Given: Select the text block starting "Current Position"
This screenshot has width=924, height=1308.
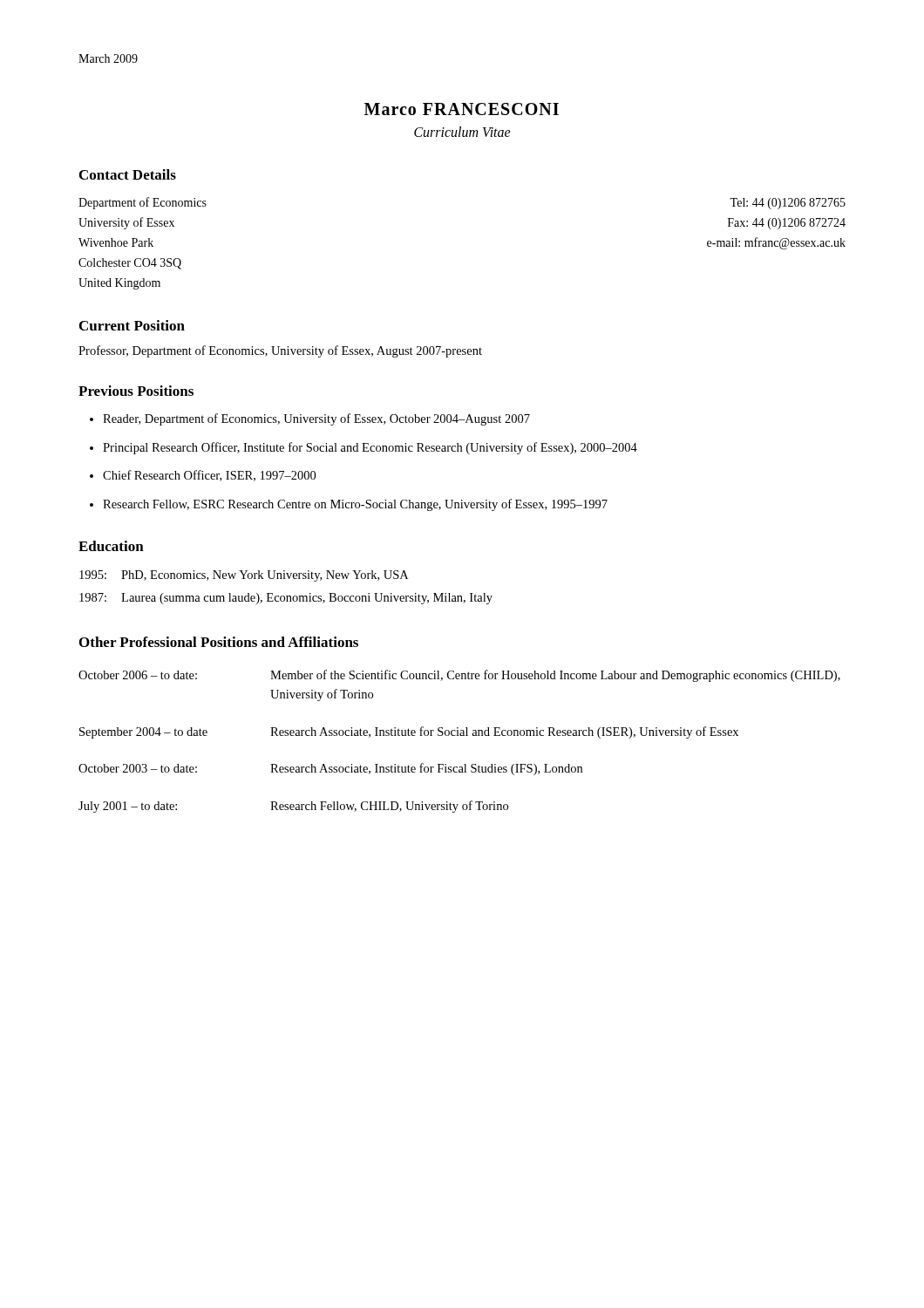Looking at the screenshot, I should (132, 326).
